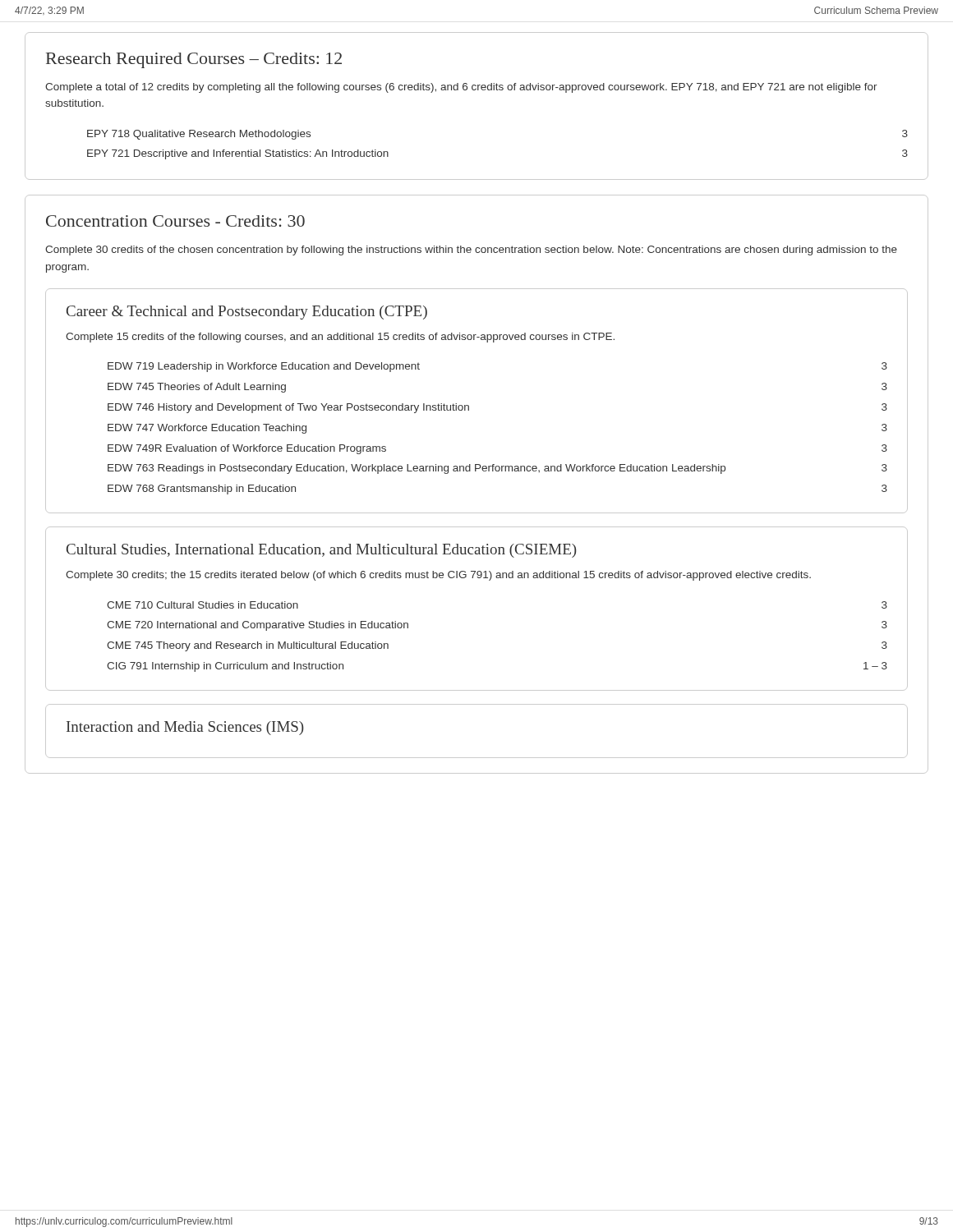Where is the title that starts "Interaction and Media"?
The width and height of the screenshot is (953, 1232).
click(x=185, y=728)
